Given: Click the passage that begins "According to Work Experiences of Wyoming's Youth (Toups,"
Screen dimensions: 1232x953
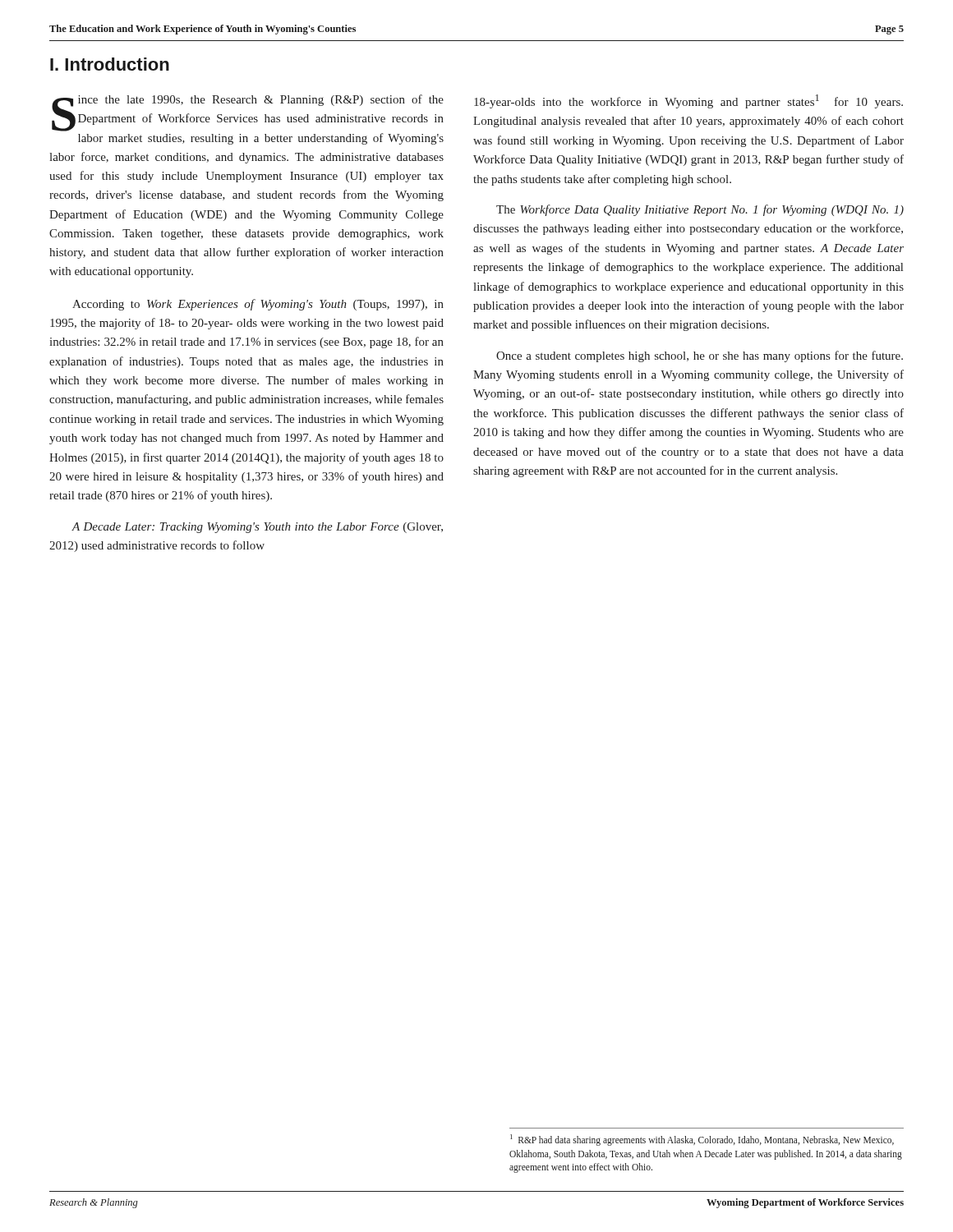Looking at the screenshot, I should tap(246, 400).
